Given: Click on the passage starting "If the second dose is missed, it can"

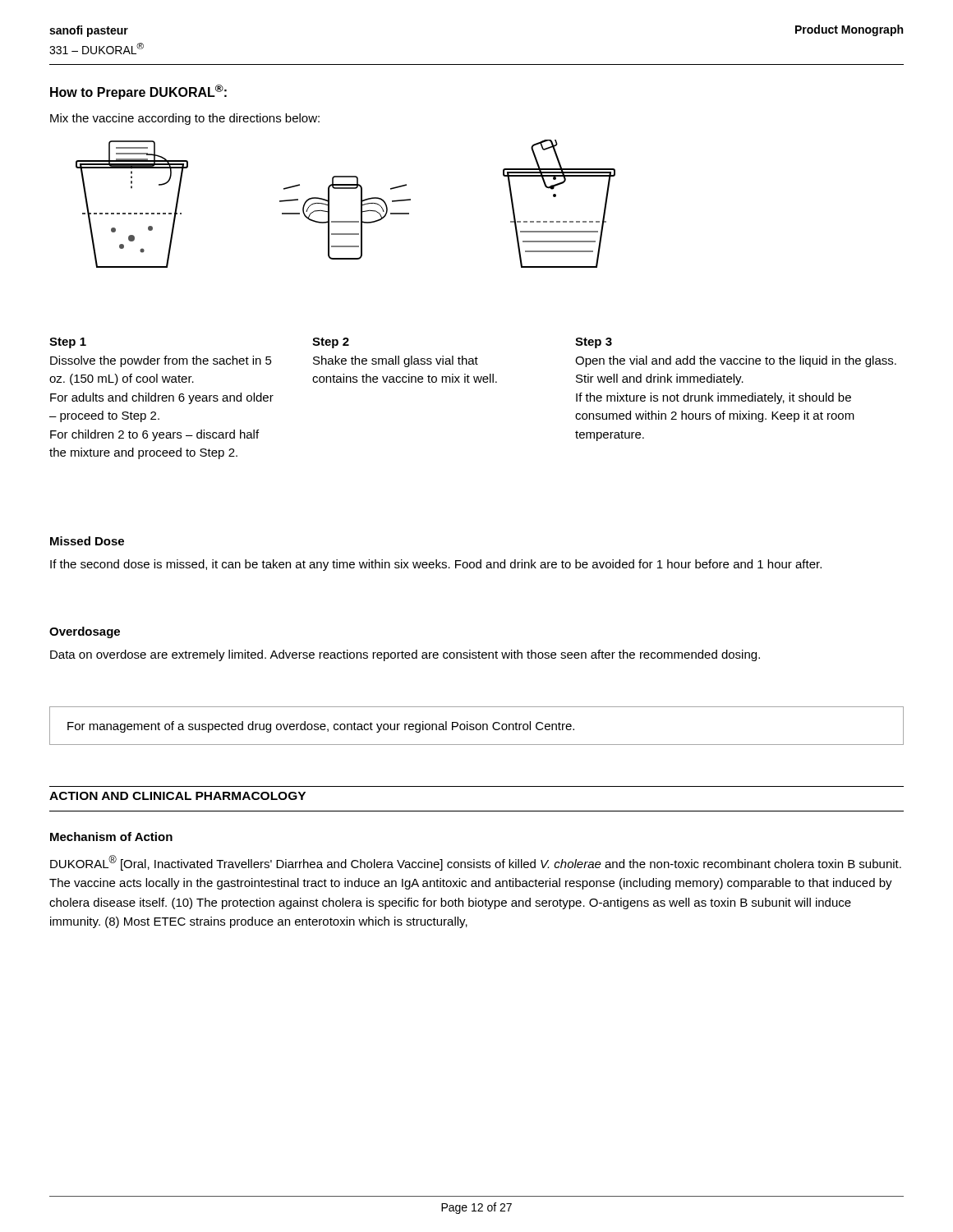Looking at the screenshot, I should tap(436, 564).
